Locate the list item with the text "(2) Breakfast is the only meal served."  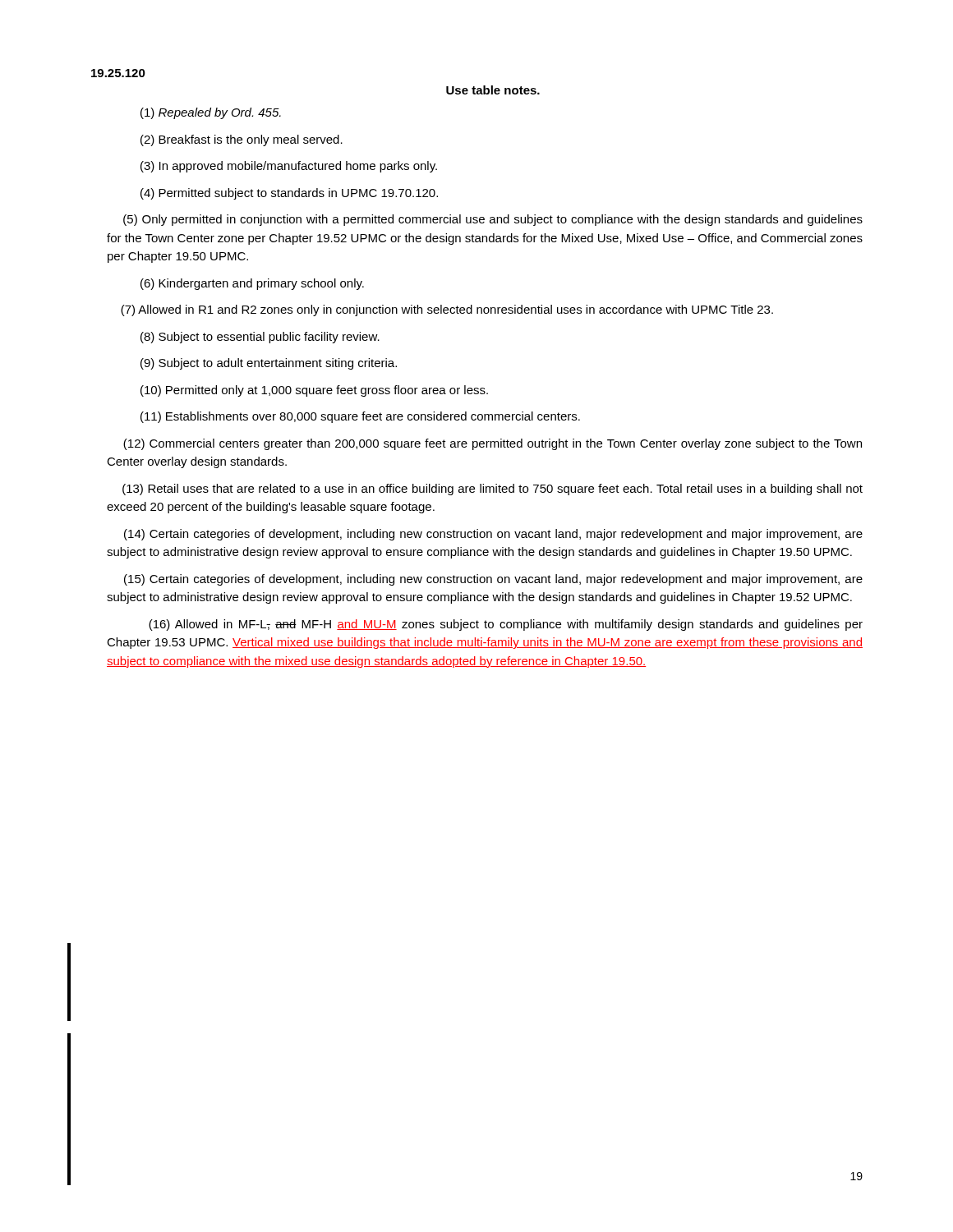[x=241, y=139]
